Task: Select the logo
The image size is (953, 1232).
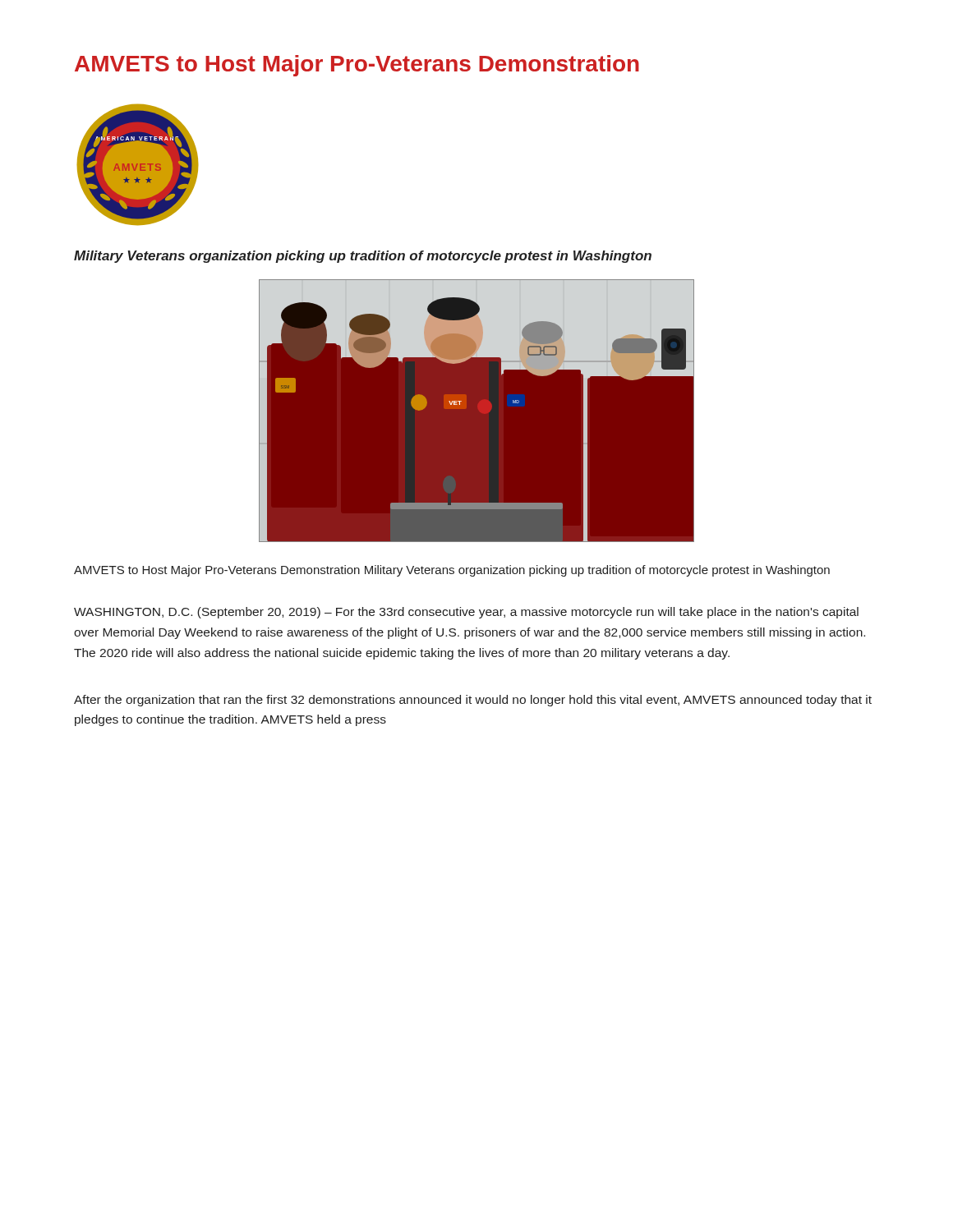Action: [x=476, y=165]
